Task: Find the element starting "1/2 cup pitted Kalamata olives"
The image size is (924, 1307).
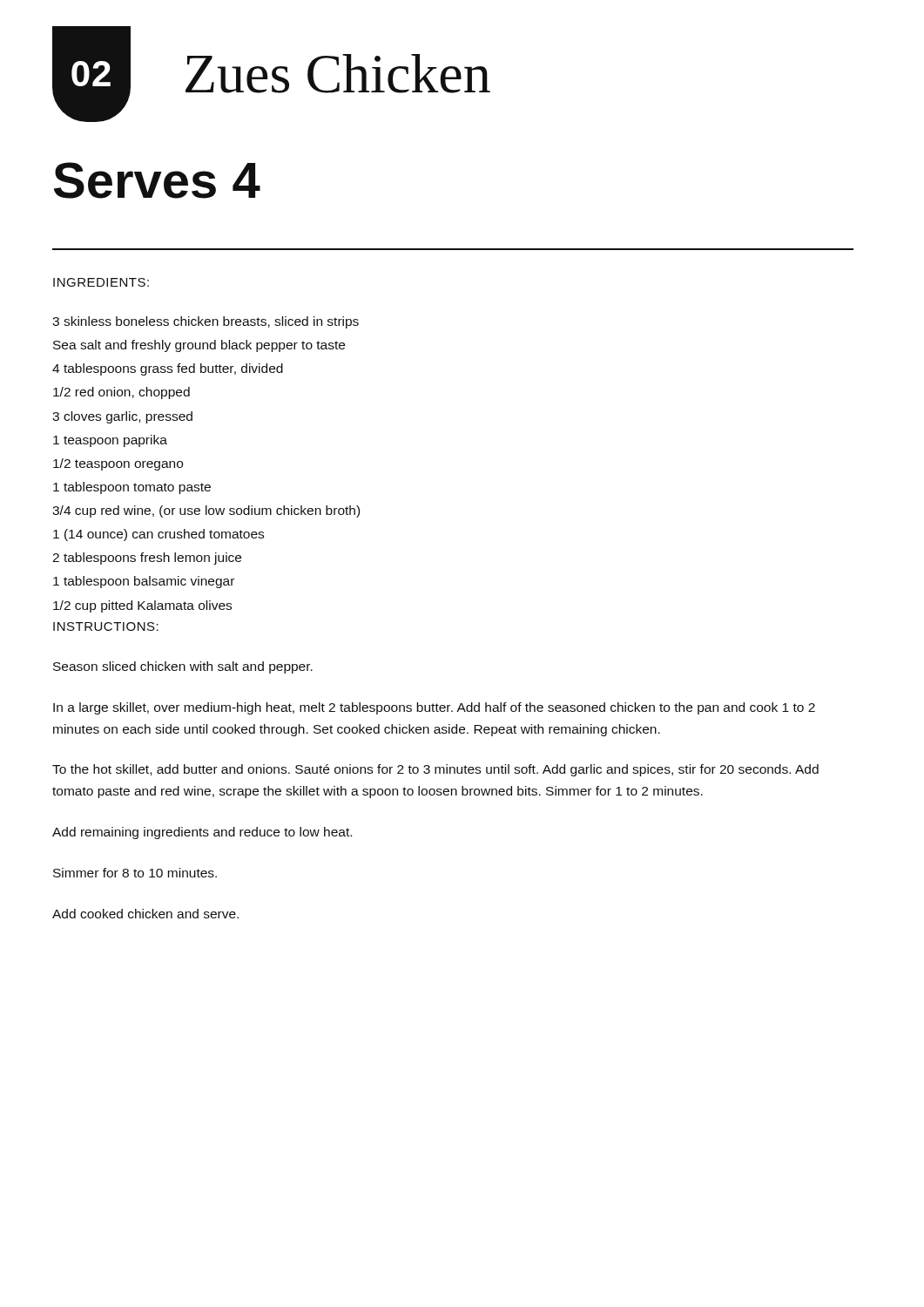Action: pyautogui.click(x=142, y=605)
